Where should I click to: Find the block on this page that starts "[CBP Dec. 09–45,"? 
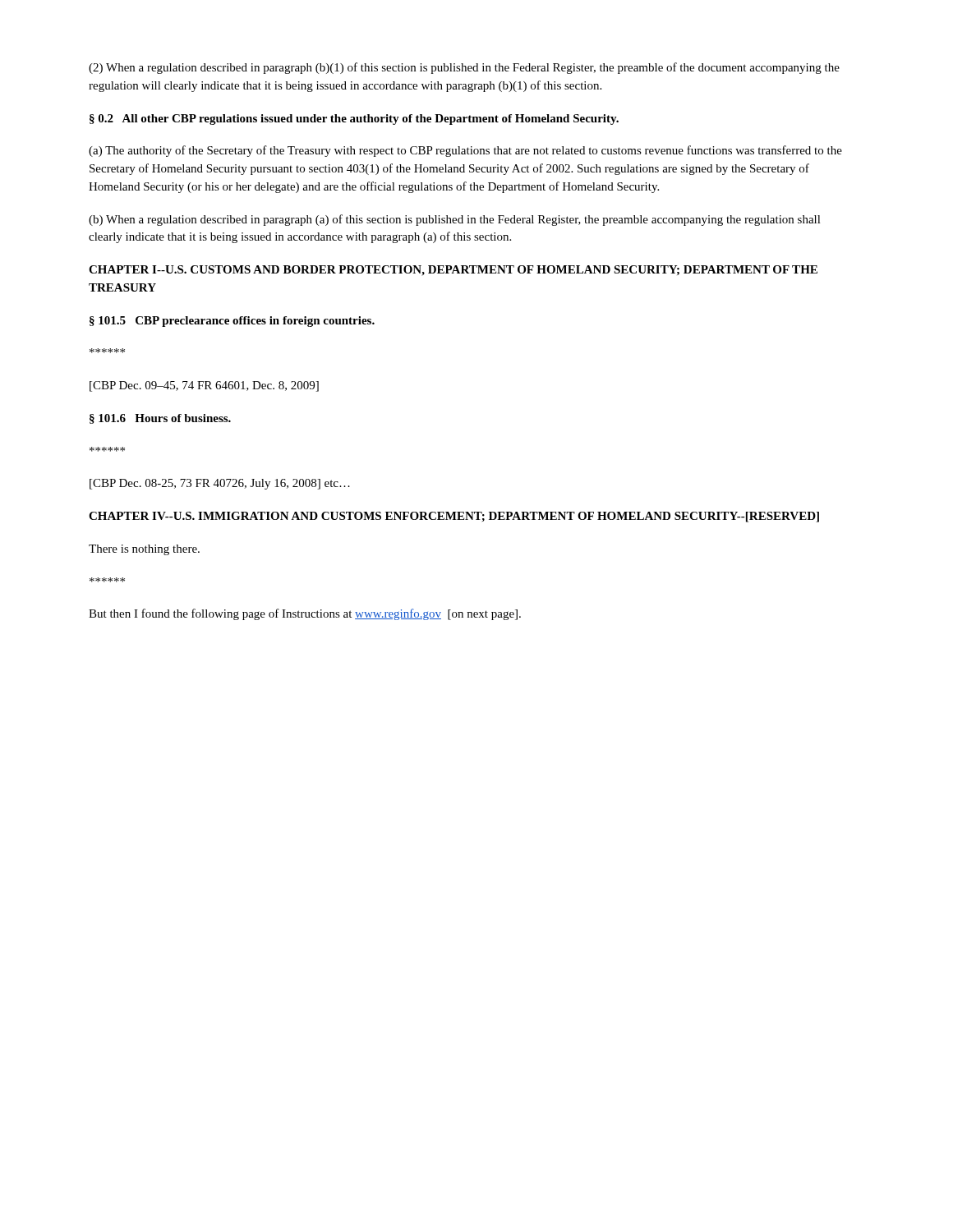204,386
